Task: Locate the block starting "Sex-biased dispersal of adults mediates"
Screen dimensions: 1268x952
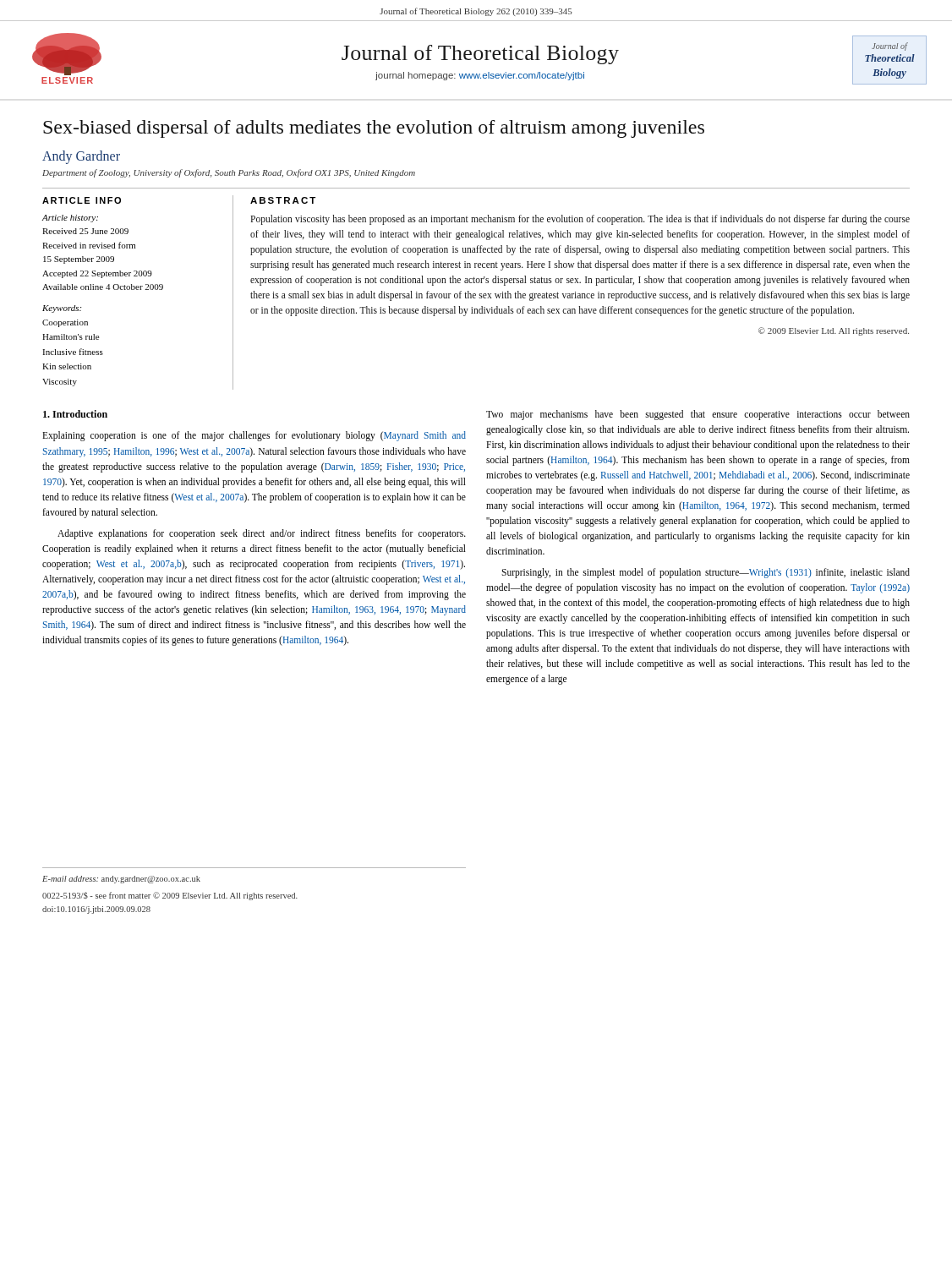Action: pos(374,127)
